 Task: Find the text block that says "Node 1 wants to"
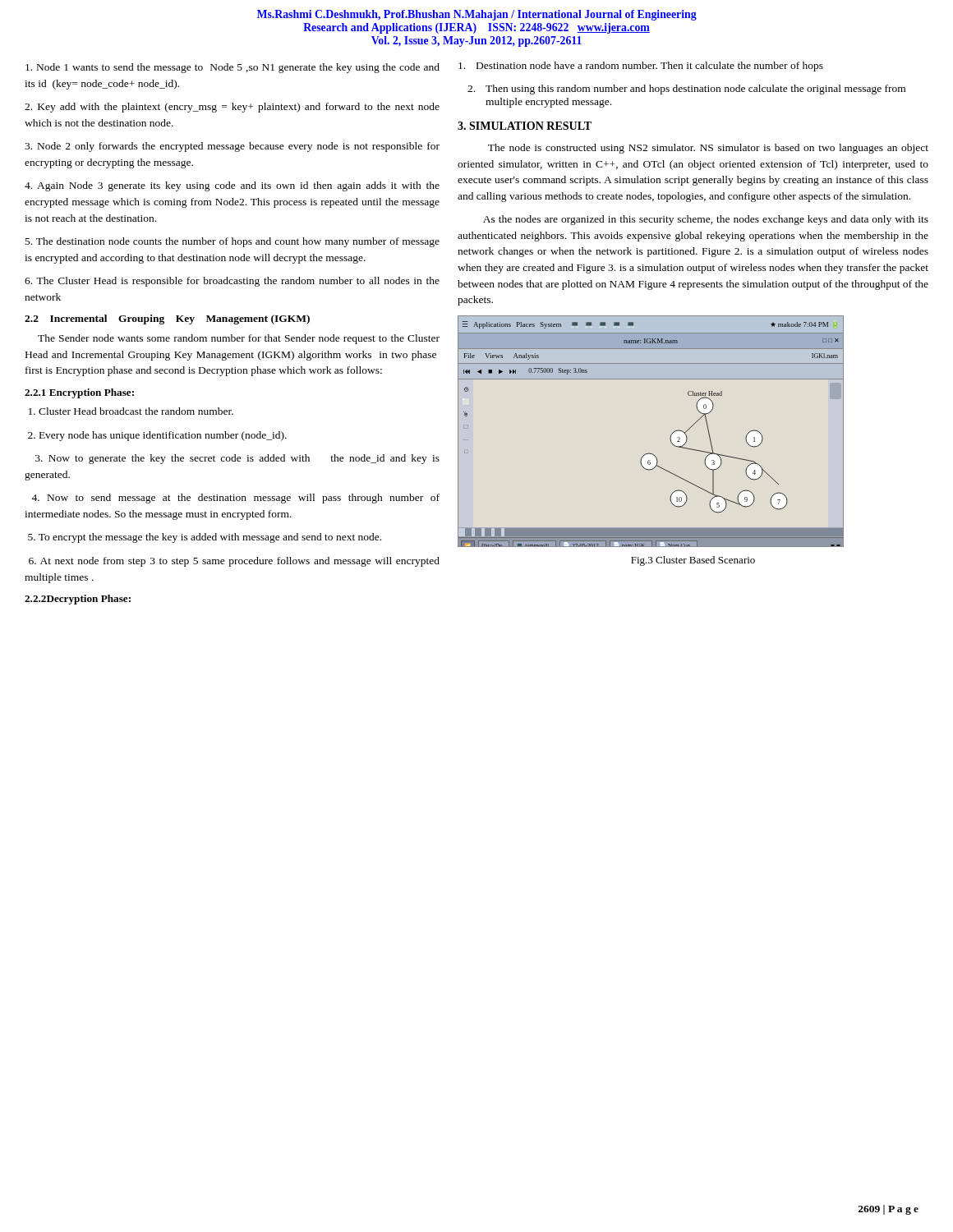click(x=232, y=75)
